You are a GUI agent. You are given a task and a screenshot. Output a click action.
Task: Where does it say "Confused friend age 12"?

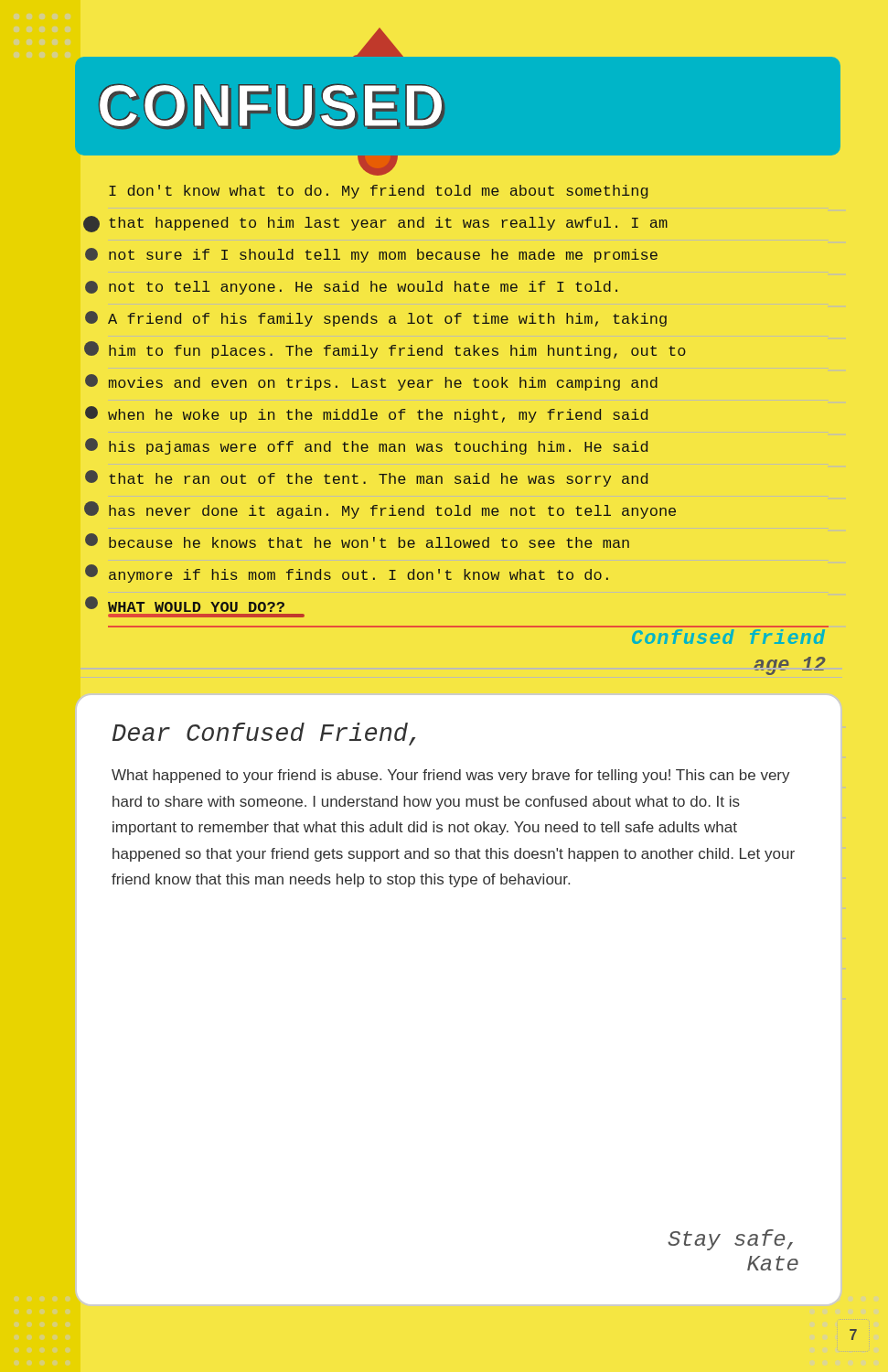tap(728, 653)
